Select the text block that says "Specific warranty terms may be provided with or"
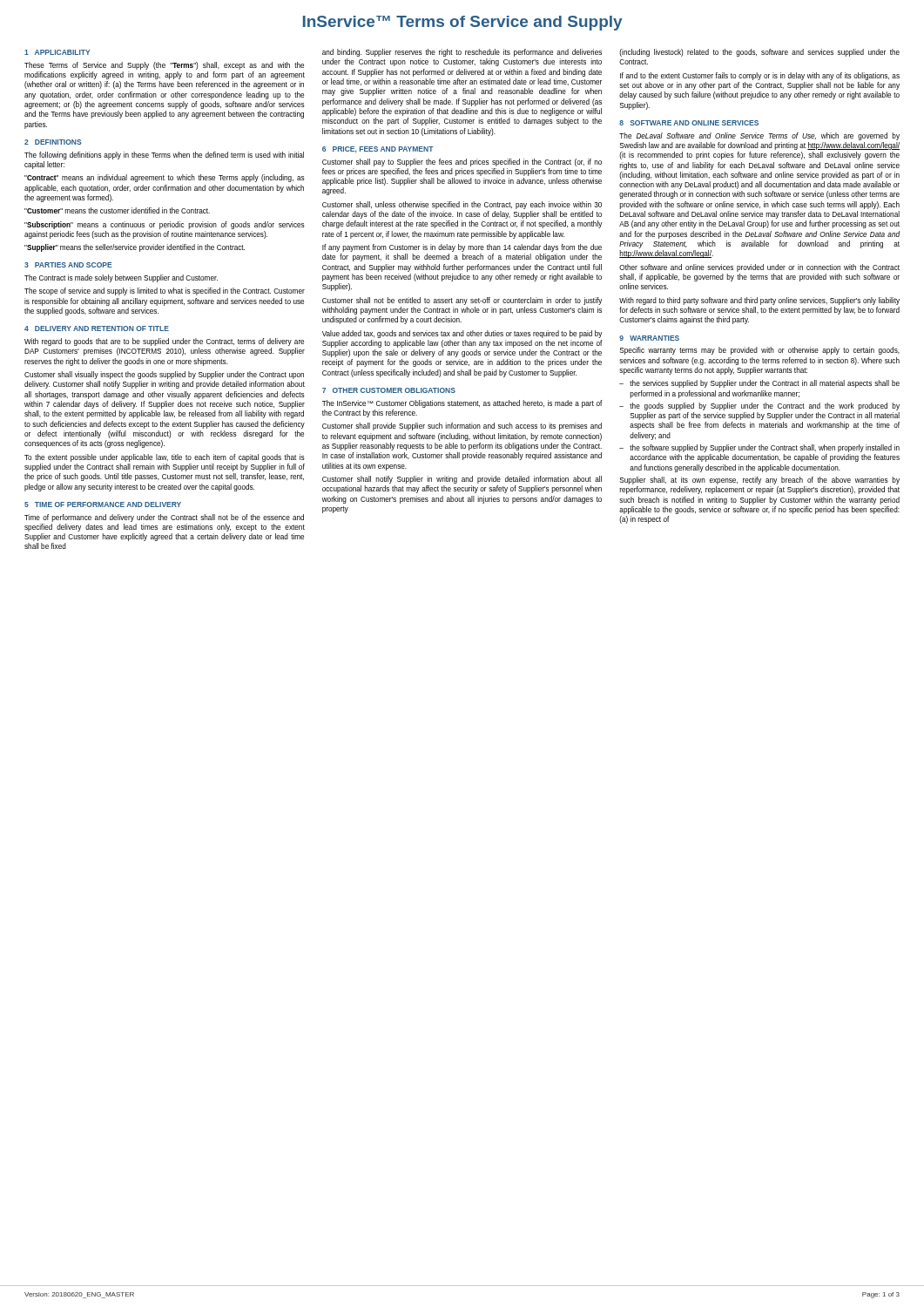 [x=760, y=361]
